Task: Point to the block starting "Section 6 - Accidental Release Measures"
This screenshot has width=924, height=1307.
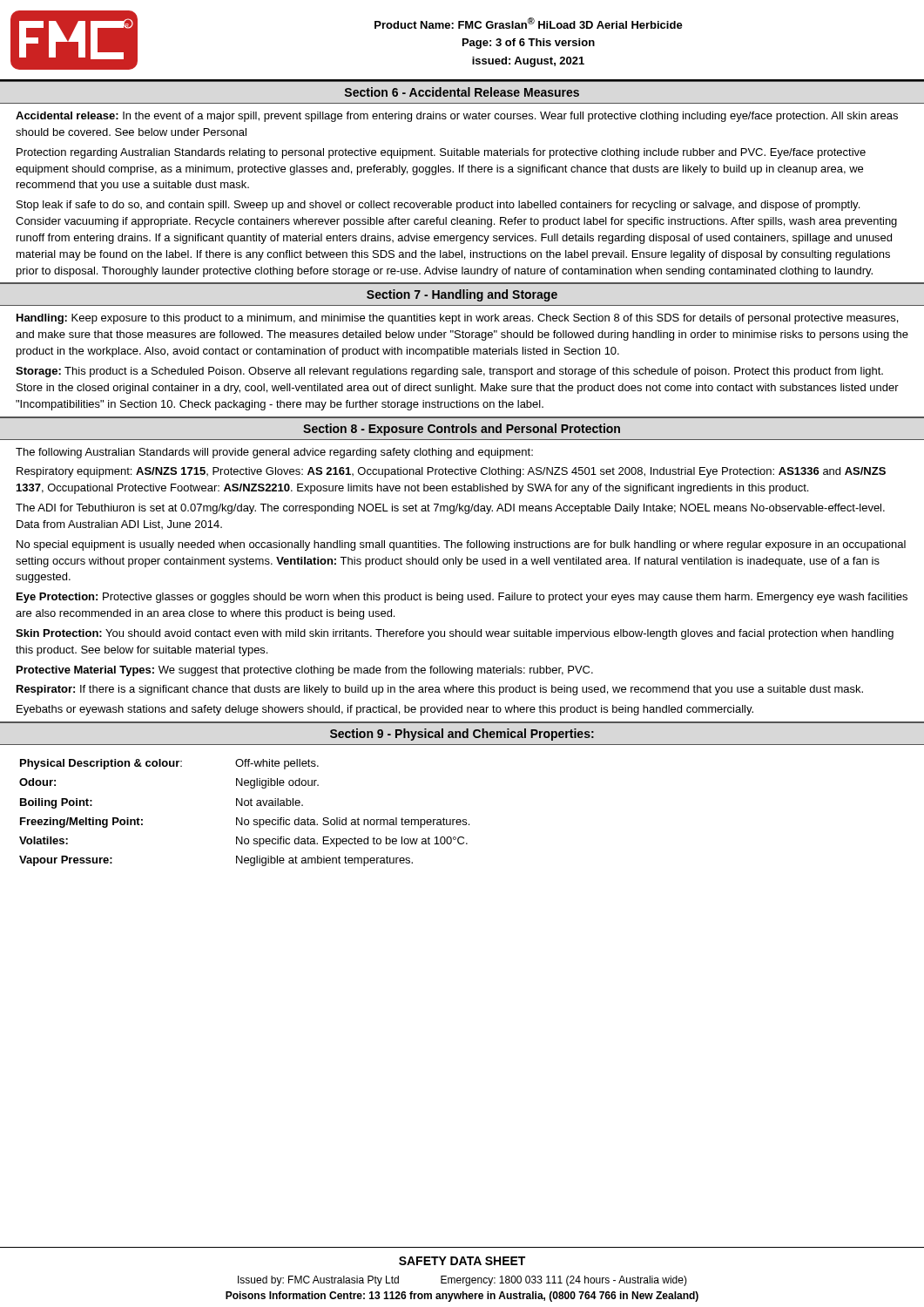Action: [462, 92]
